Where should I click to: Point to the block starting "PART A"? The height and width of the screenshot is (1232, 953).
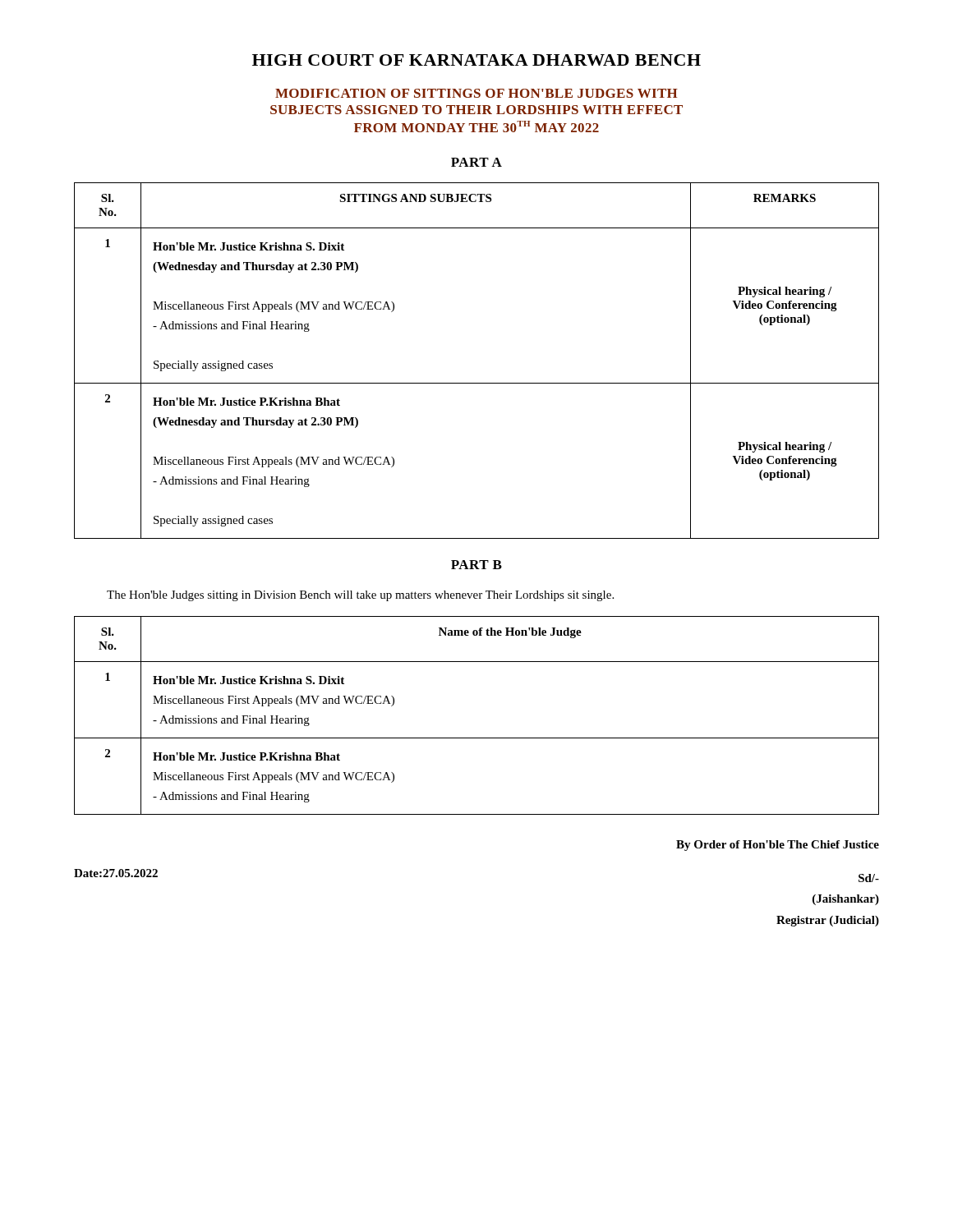point(476,162)
